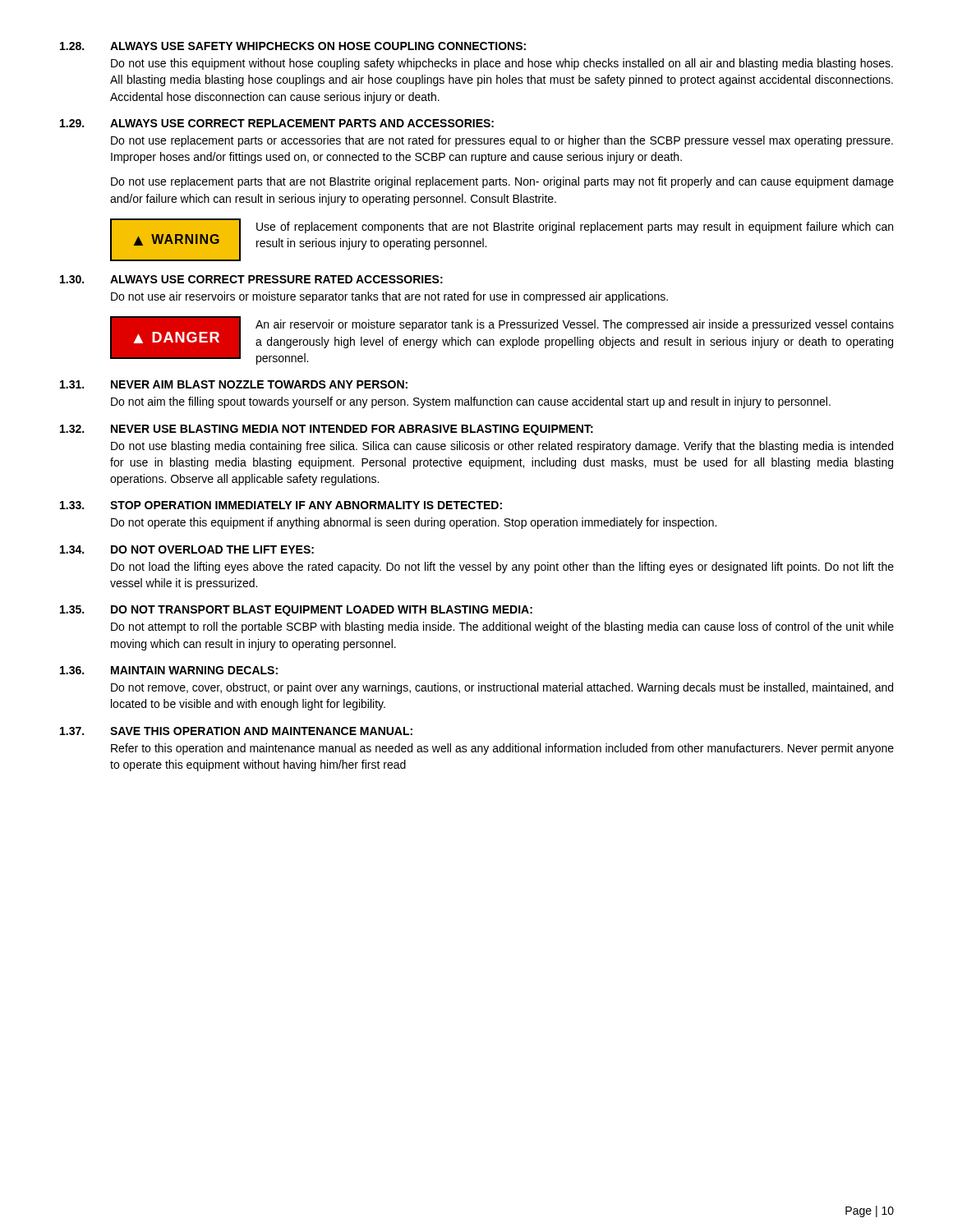
Task: Point to the block beginning "35. DO NOT TRANSPORT BLAST EQUIPMENT LOADED"
Action: pyautogui.click(x=476, y=628)
